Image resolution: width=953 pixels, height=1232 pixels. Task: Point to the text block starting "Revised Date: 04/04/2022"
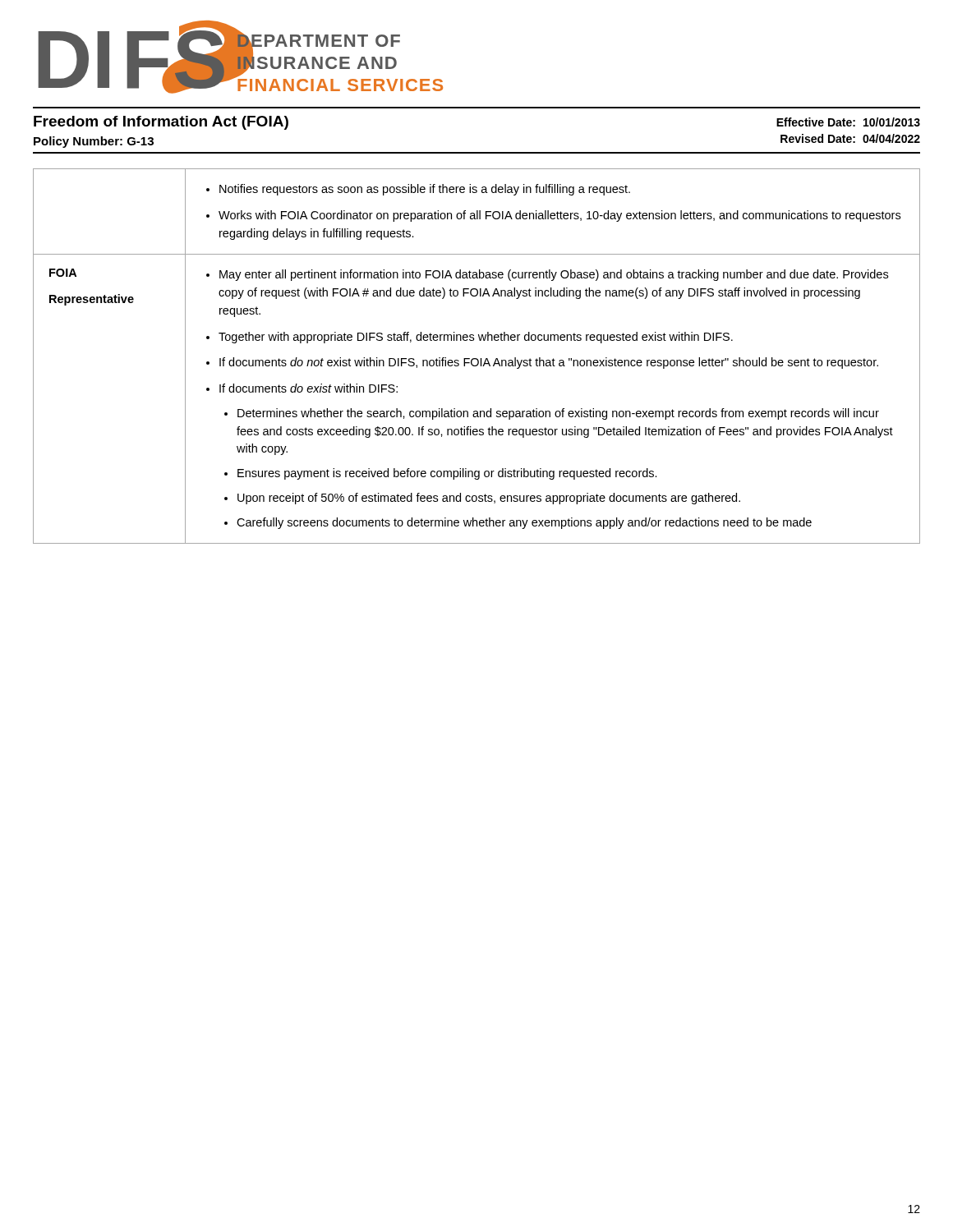[x=850, y=138]
